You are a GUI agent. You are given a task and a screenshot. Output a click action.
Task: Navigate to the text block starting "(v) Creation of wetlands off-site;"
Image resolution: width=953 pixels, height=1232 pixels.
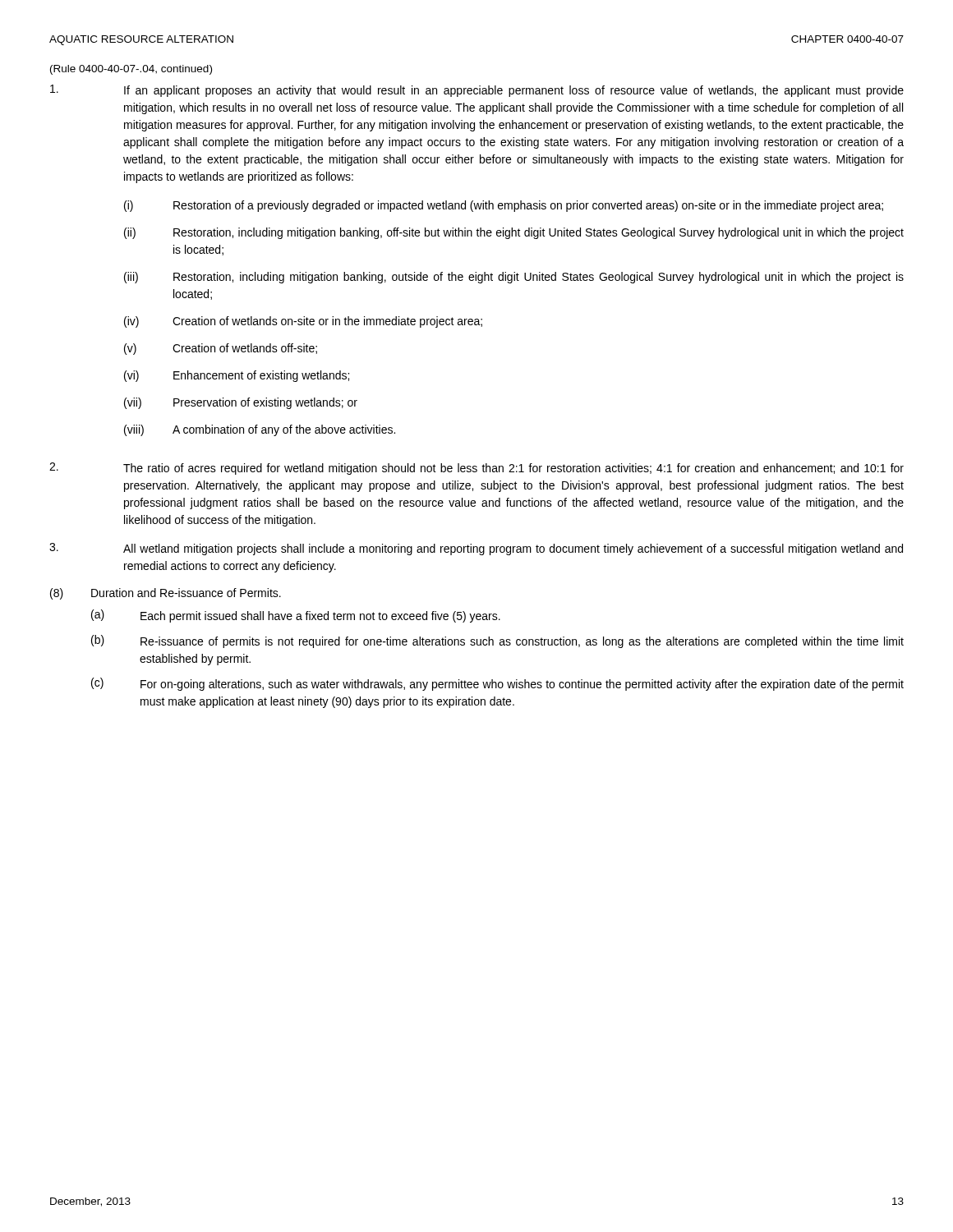221,349
